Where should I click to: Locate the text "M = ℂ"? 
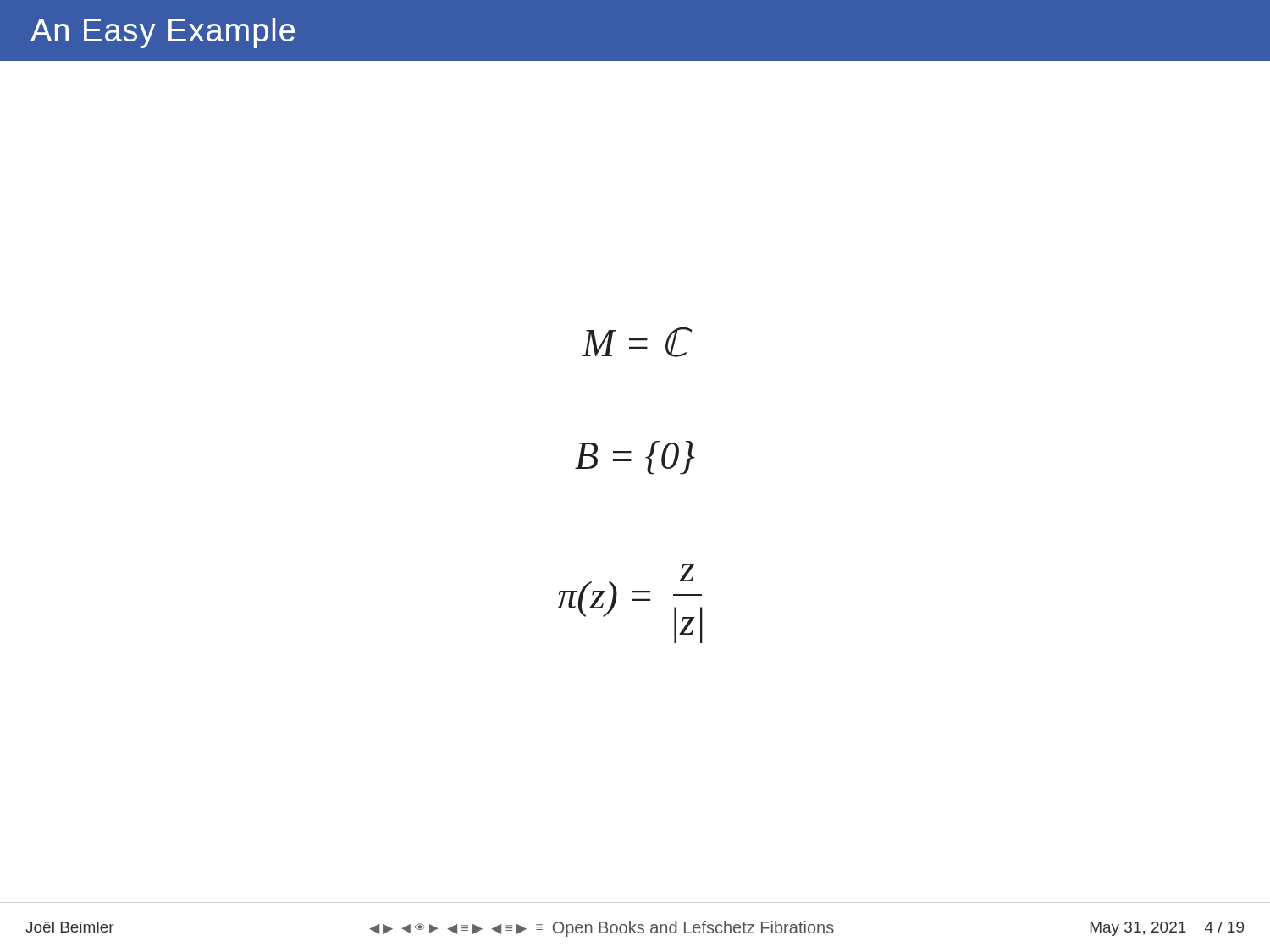pos(635,343)
